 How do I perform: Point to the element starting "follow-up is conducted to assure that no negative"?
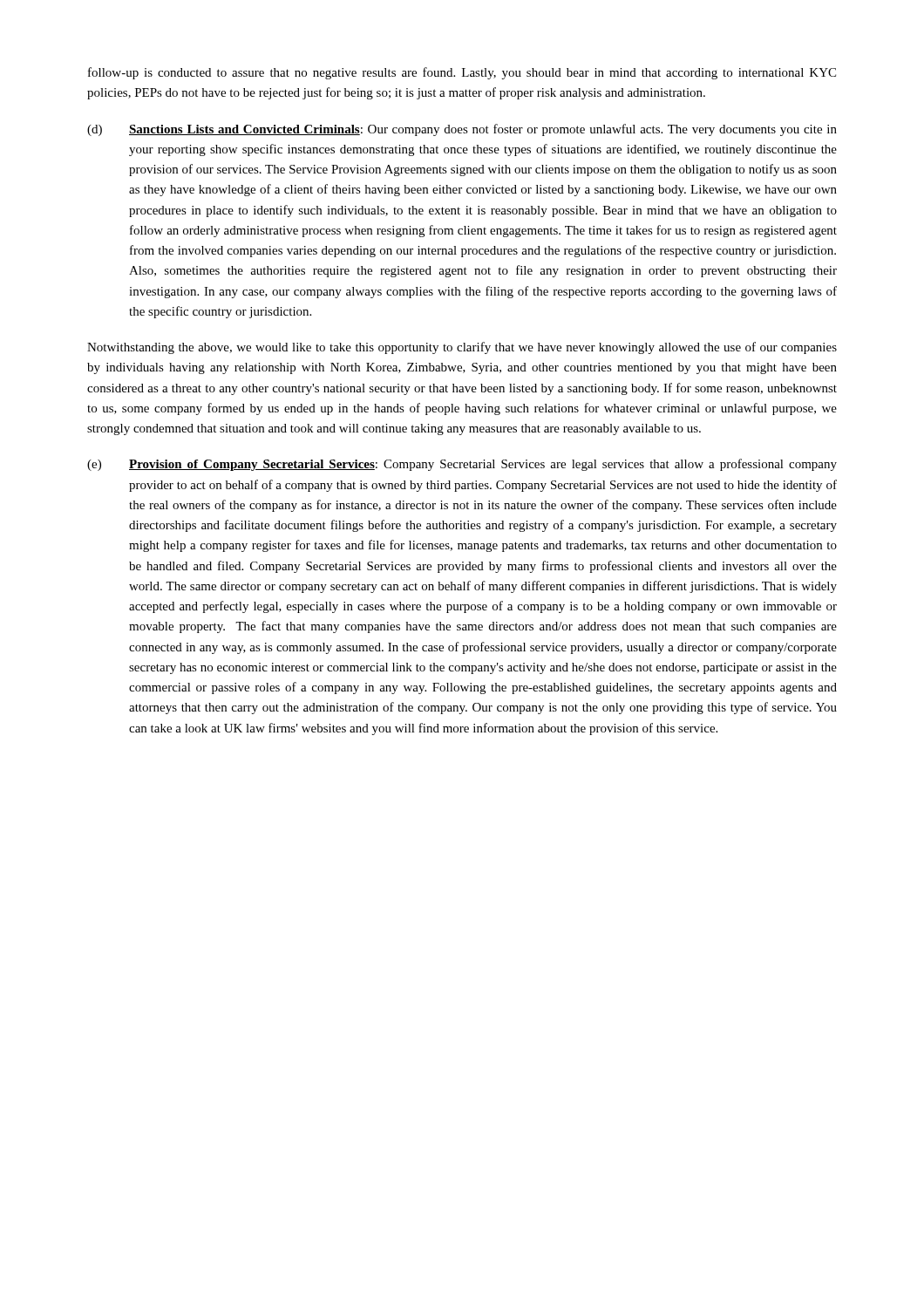pos(462,83)
